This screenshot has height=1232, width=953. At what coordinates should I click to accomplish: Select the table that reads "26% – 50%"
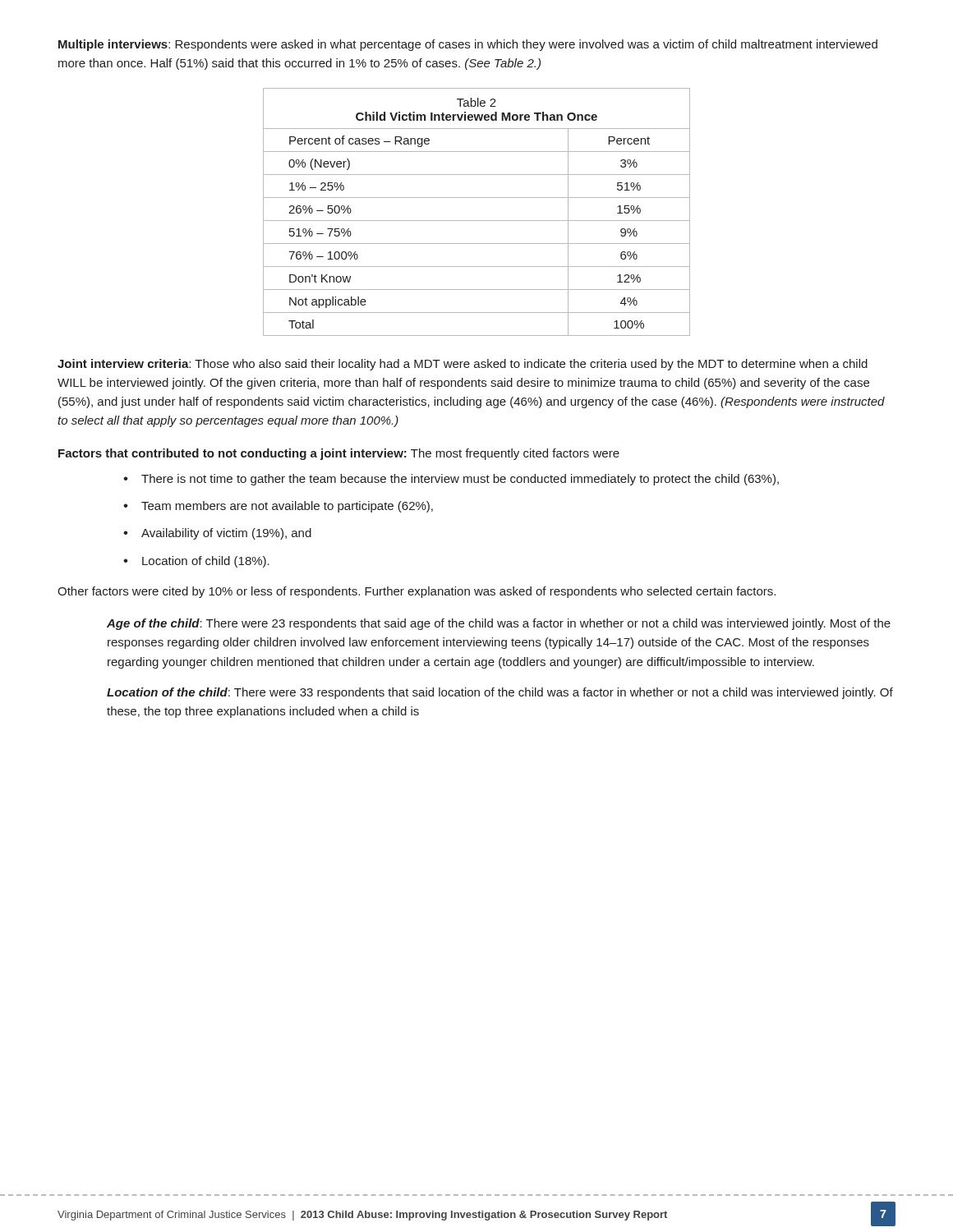click(476, 211)
